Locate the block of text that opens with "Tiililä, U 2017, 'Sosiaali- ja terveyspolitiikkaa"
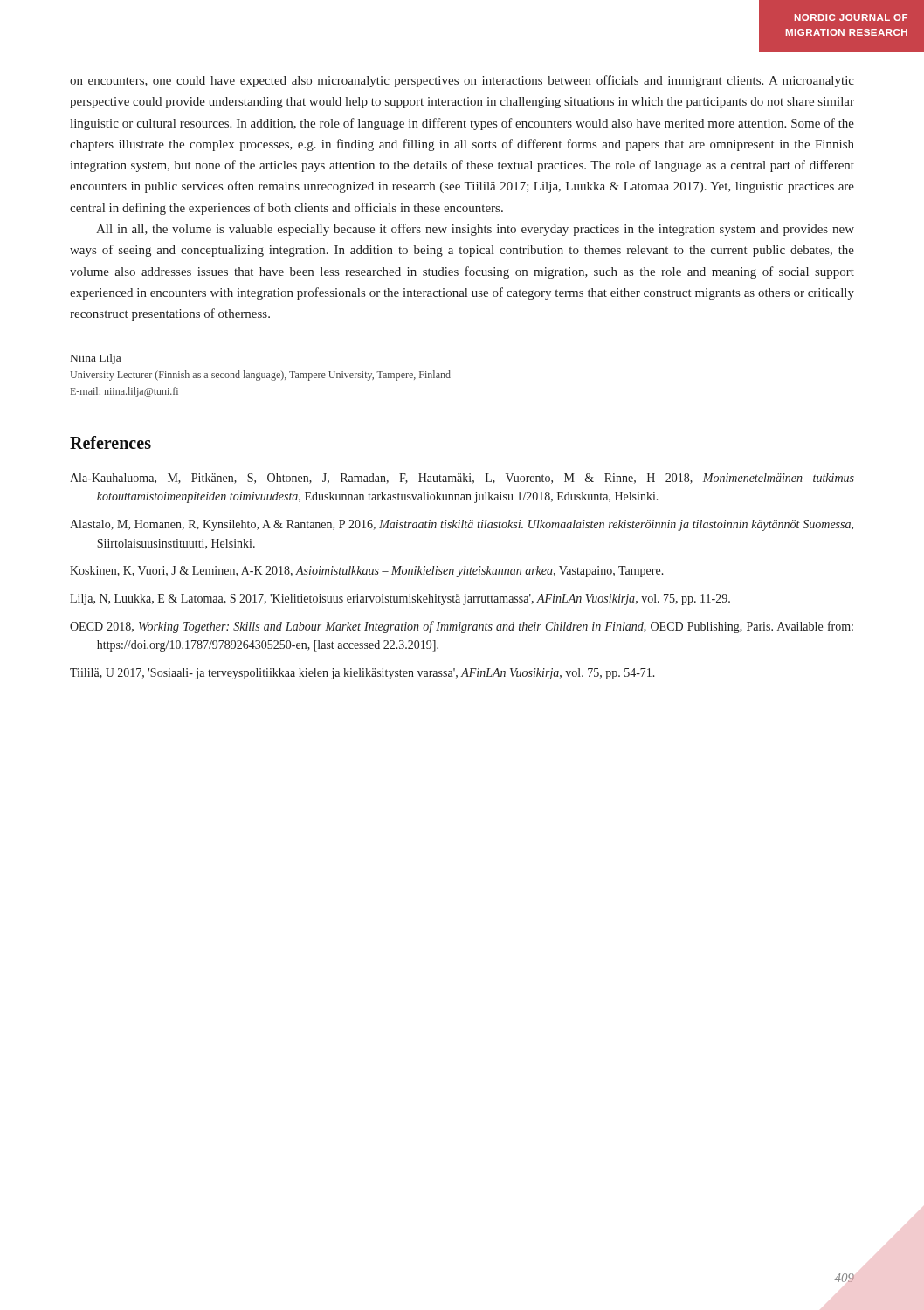This screenshot has width=924, height=1310. point(363,673)
